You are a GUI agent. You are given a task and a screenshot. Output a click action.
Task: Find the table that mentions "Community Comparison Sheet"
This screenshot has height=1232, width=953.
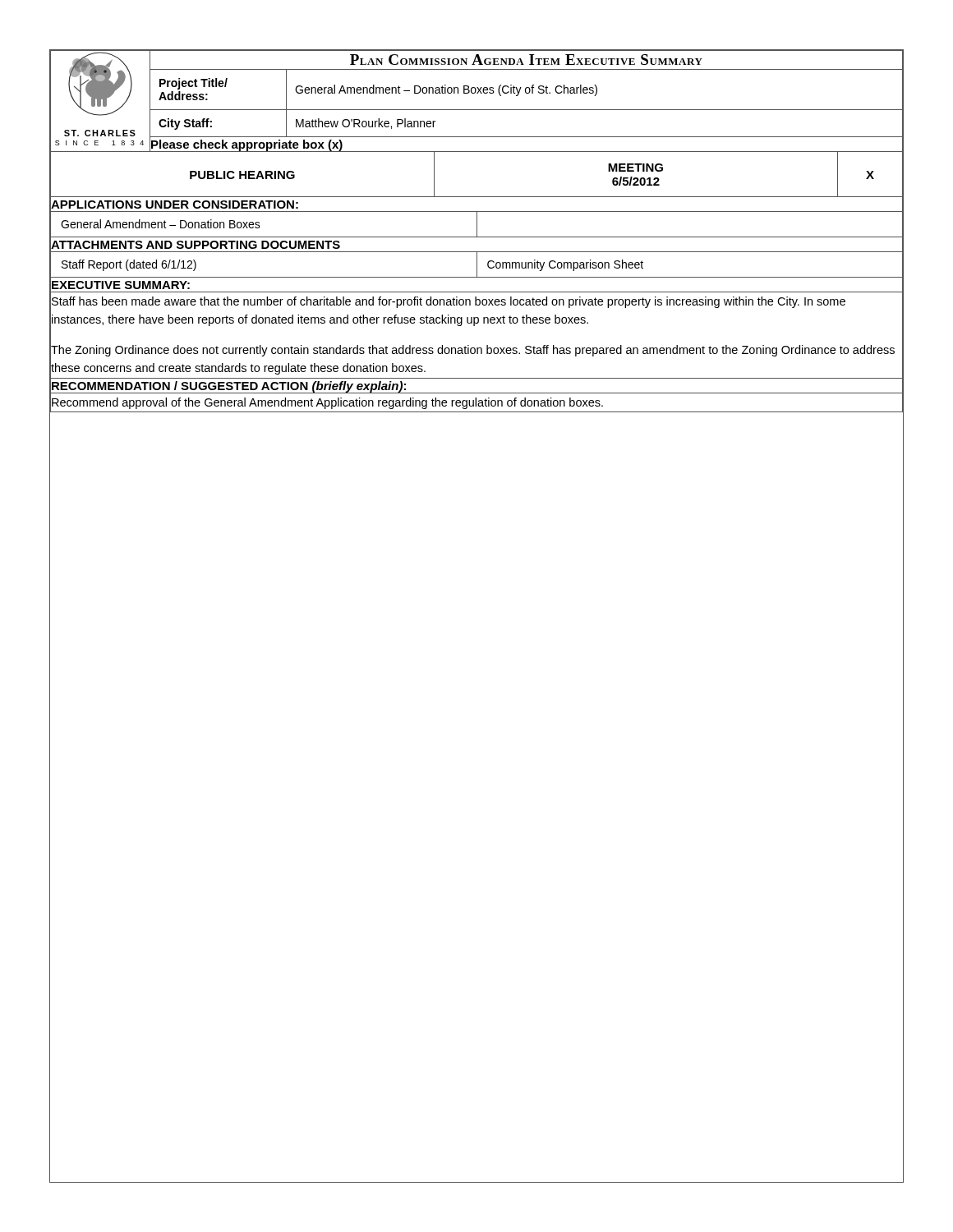(476, 265)
